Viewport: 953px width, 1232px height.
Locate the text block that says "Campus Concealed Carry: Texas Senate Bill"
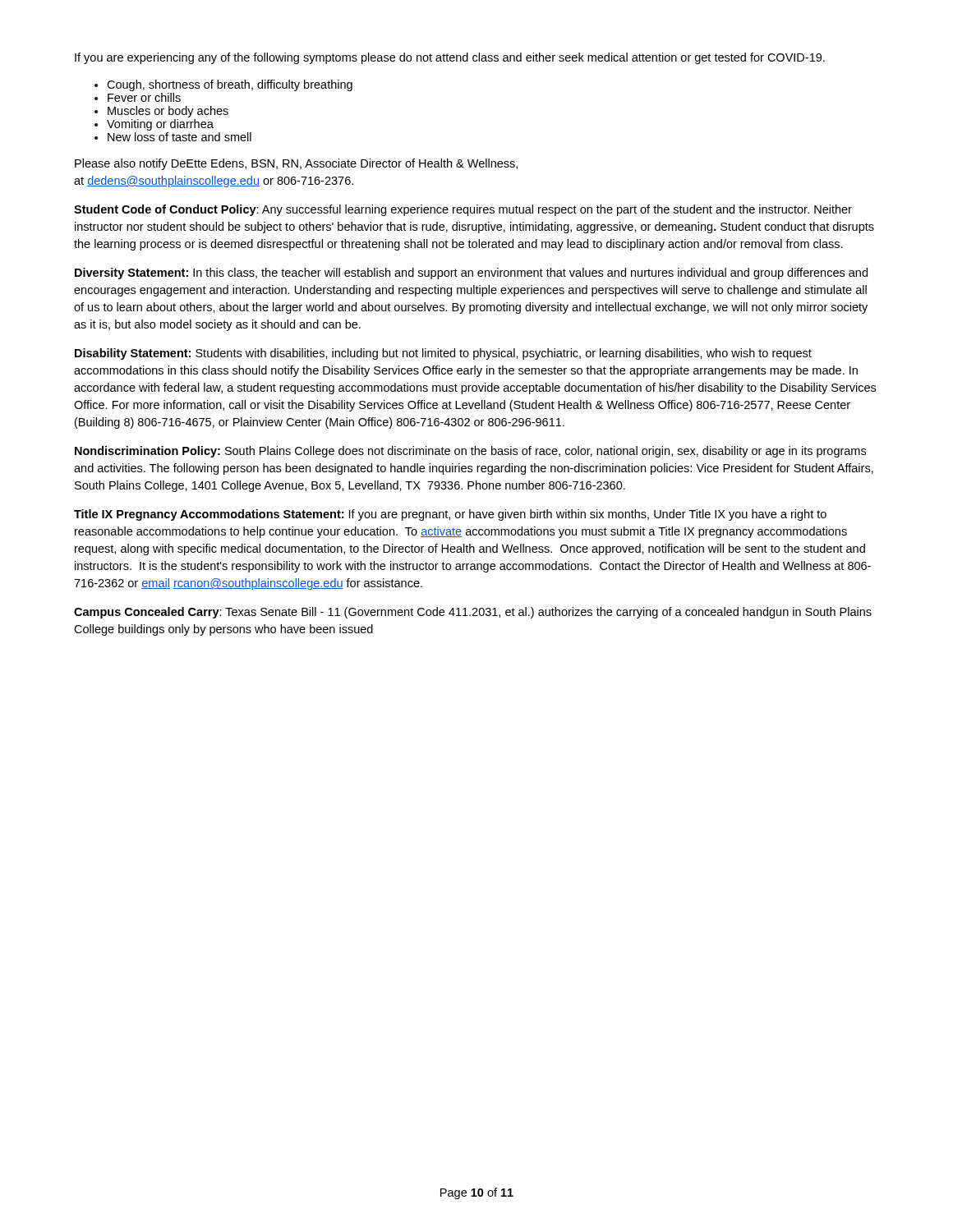(x=476, y=621)
